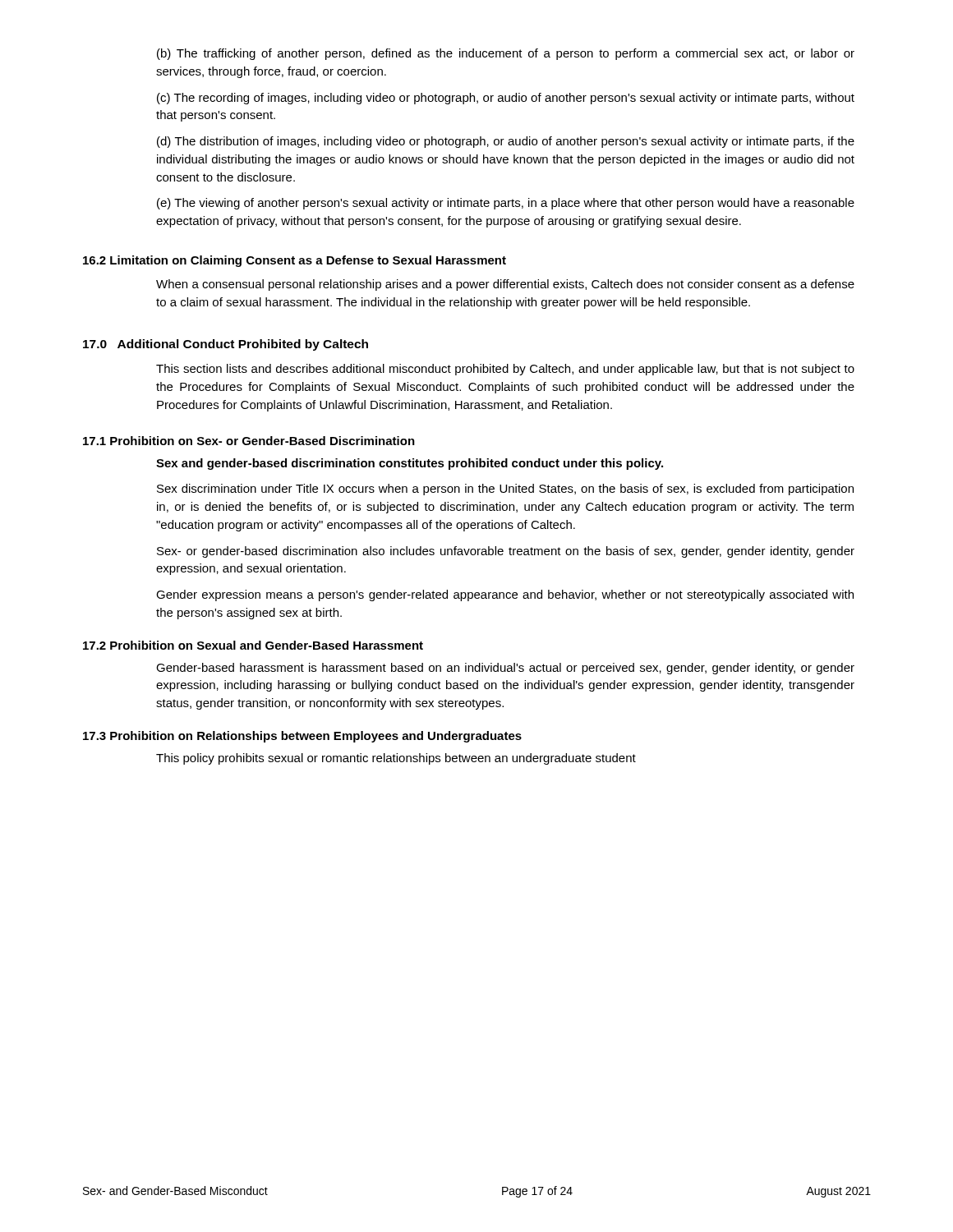Locate the text block starting "This policy prohibits sexual or romantic"
The image size is (953, 1232).
(505, 758)
